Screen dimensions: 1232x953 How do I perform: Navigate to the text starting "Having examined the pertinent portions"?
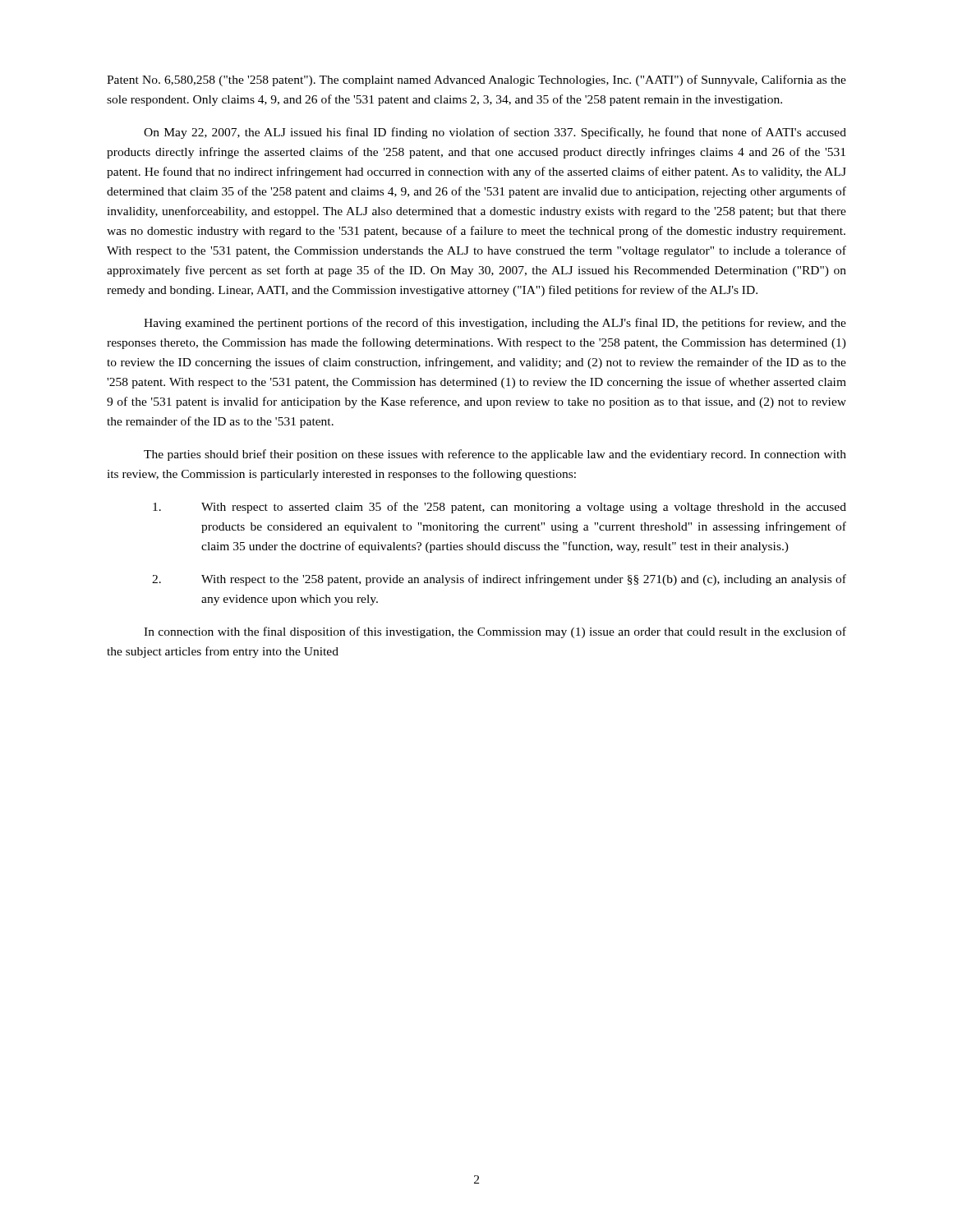click(476, 372)
